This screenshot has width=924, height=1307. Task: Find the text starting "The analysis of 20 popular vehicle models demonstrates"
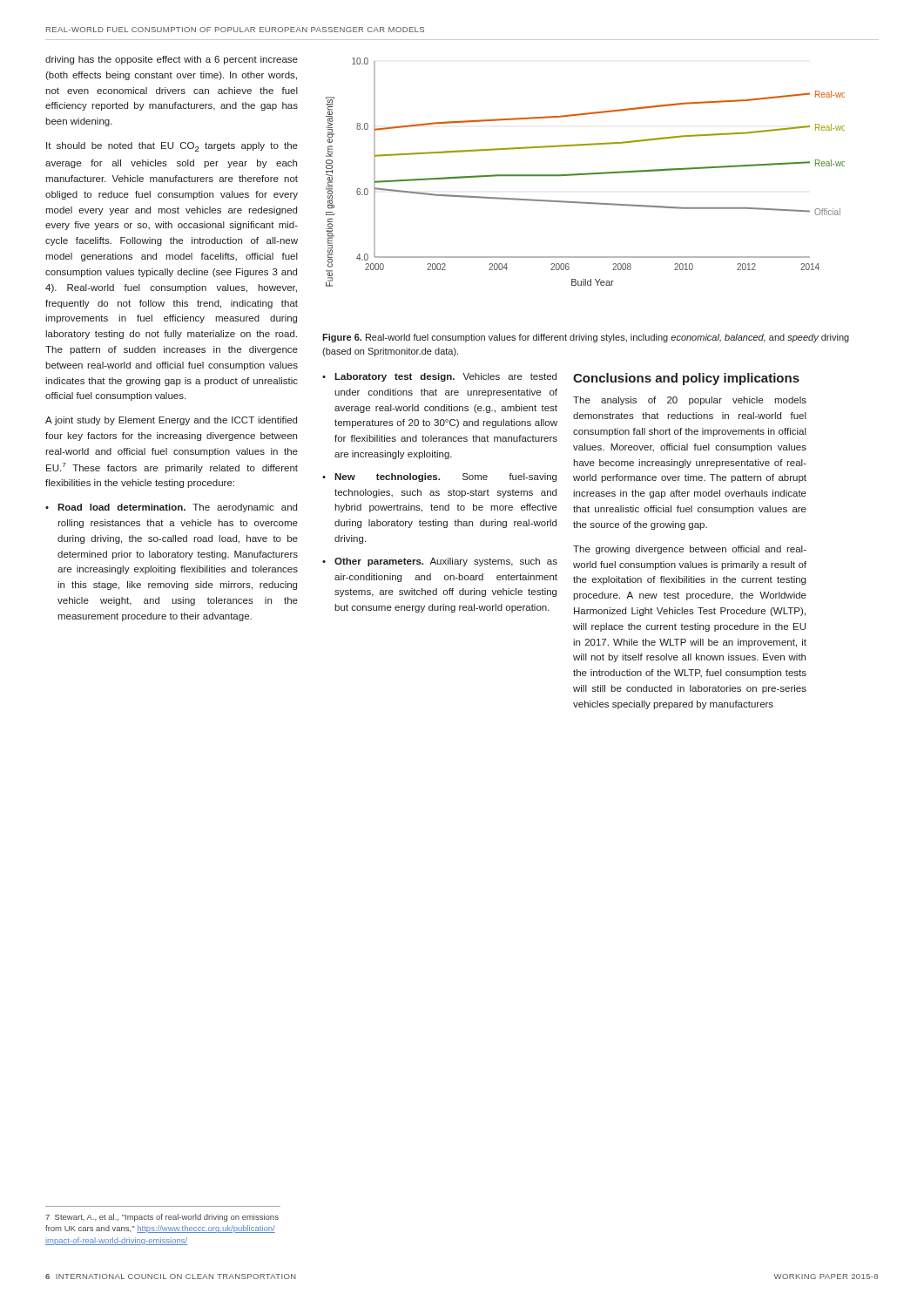click(690, 553)
